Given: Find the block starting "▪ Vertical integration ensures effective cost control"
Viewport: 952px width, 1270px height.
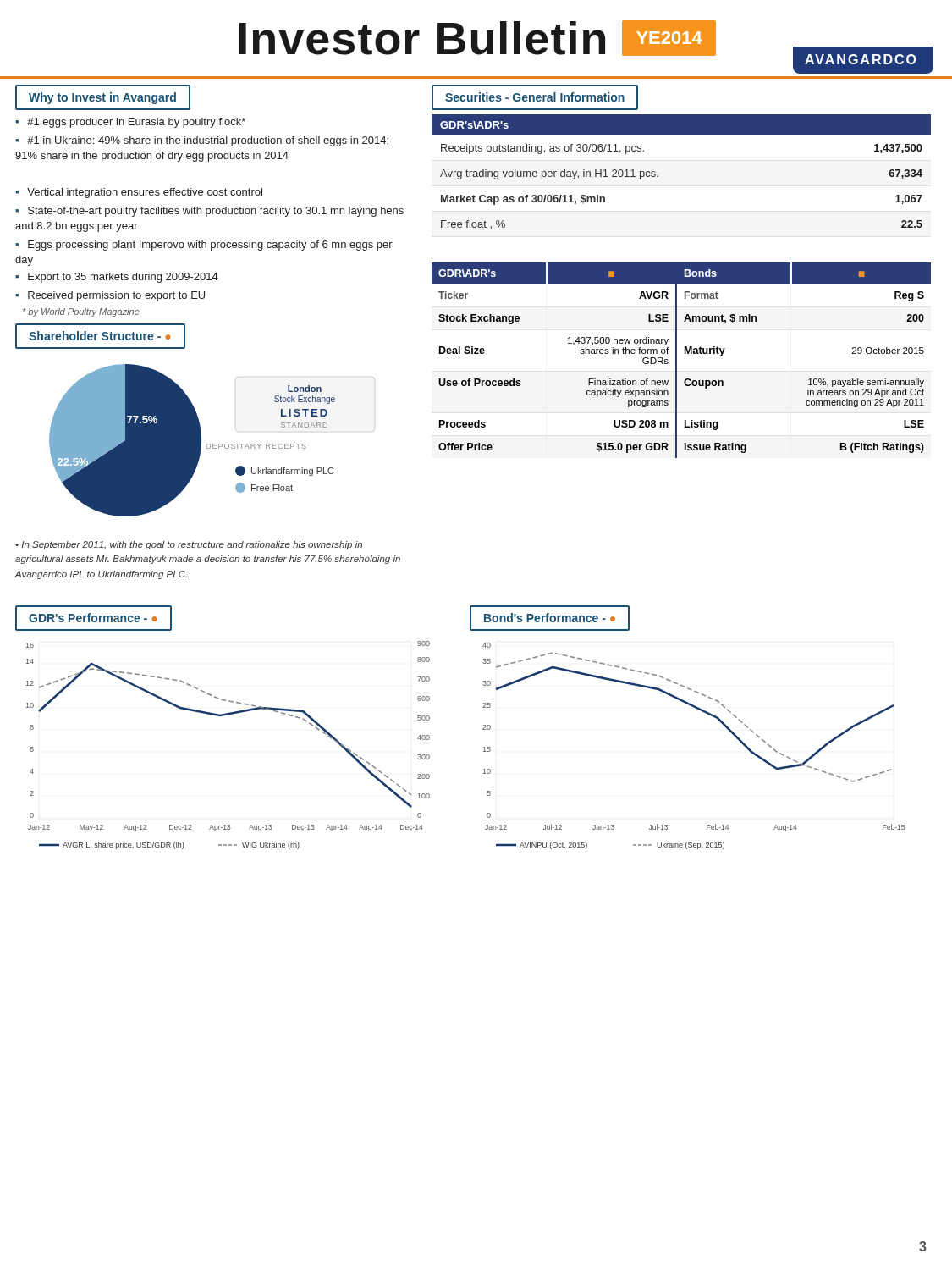Looking at the screenshot, I should pyautogui.click(x=139, y=192).
